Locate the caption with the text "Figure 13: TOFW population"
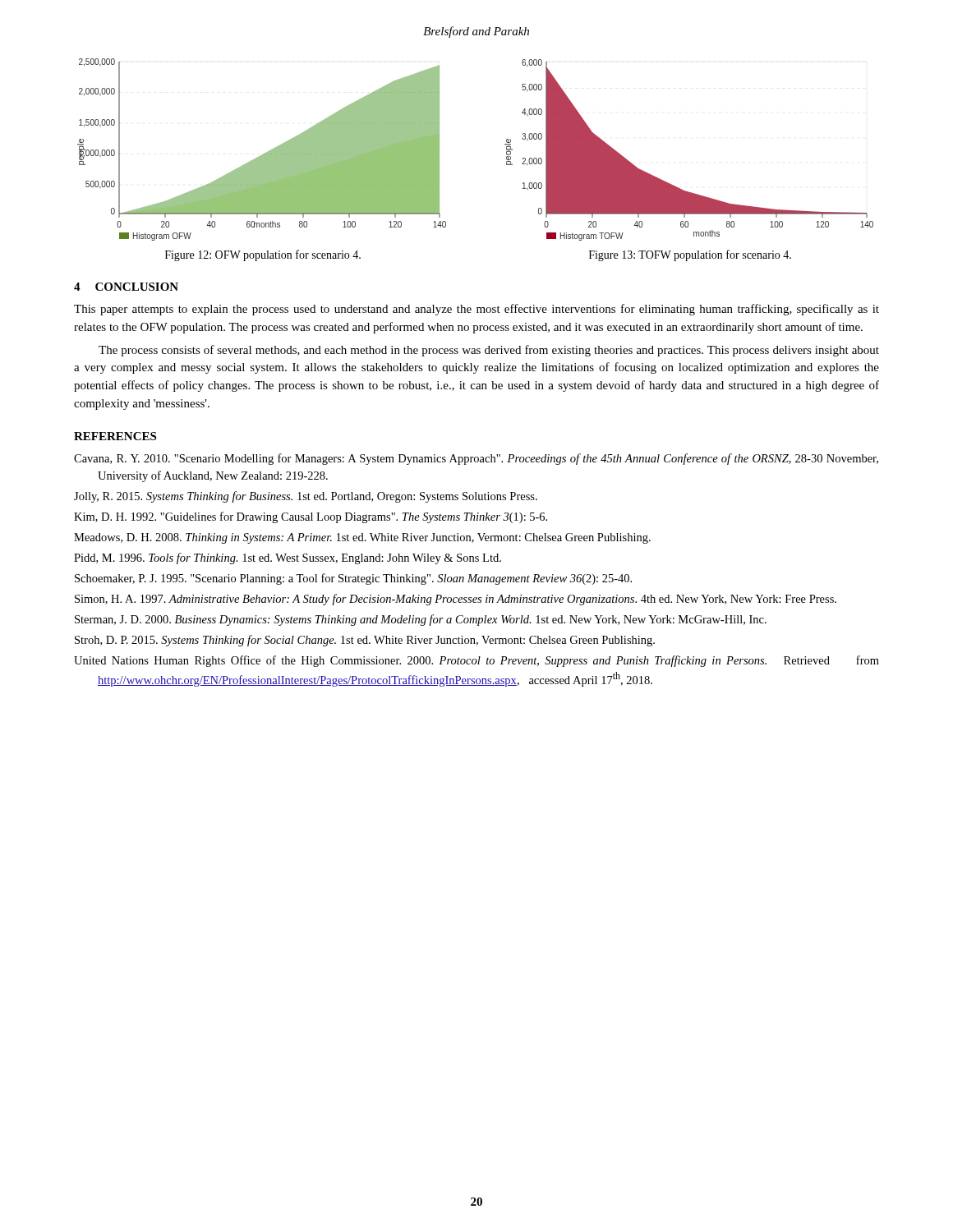The width and height of the screenshot is (953, 1232). tap(690, 255)
